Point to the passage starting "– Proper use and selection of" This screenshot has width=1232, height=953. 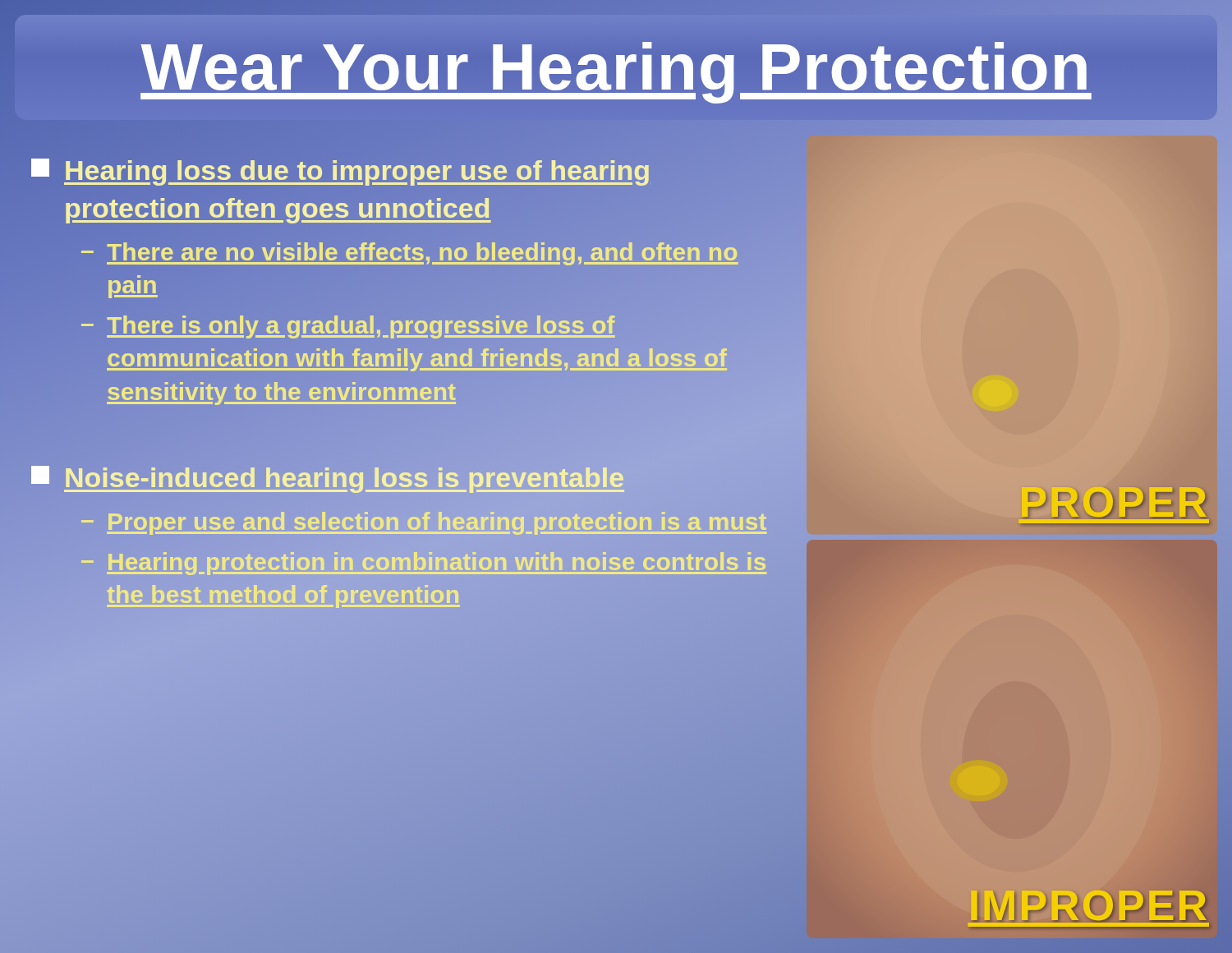click(x=430, y=522)
